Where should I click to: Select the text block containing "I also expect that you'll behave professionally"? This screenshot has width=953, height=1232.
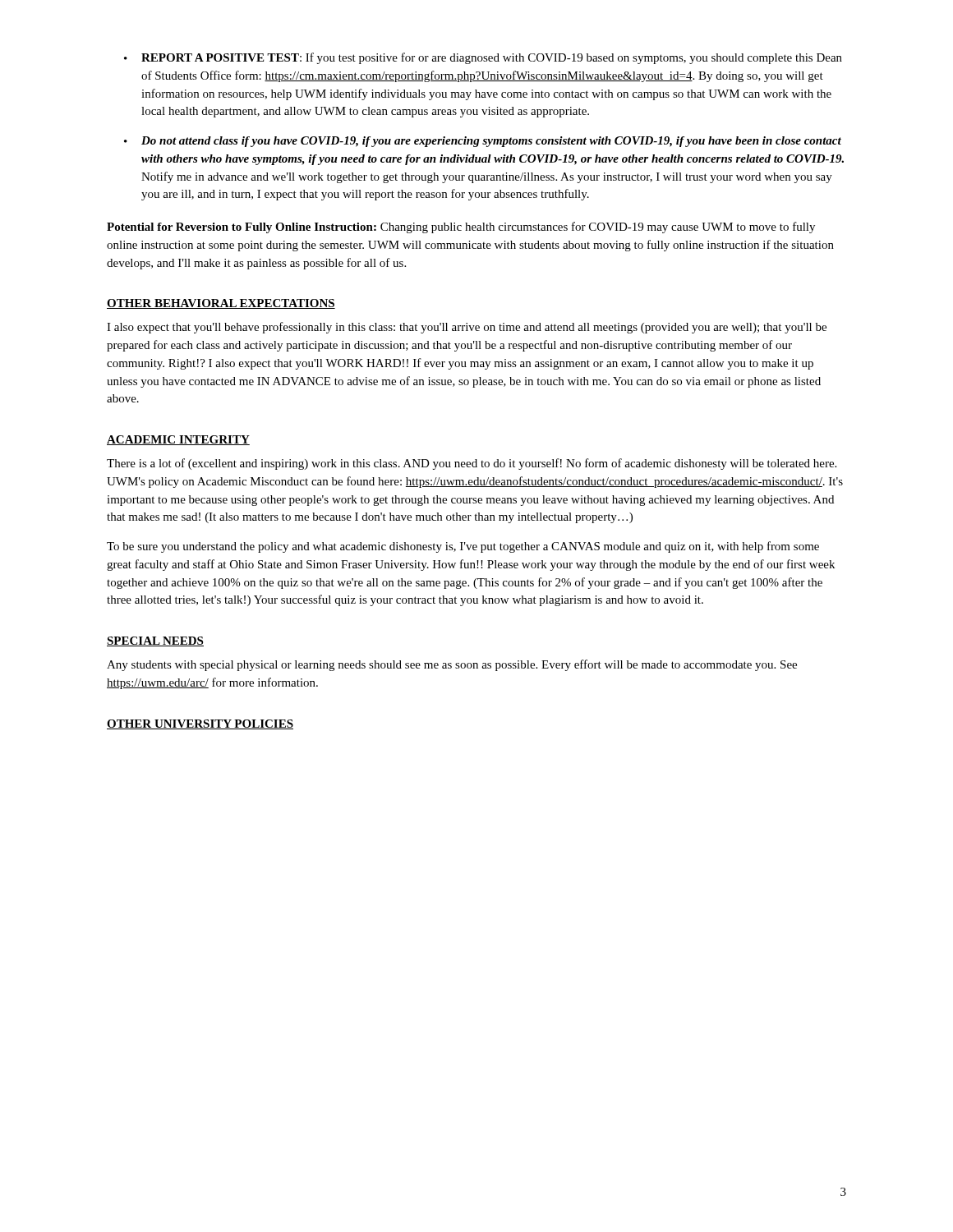coord(467,363)
